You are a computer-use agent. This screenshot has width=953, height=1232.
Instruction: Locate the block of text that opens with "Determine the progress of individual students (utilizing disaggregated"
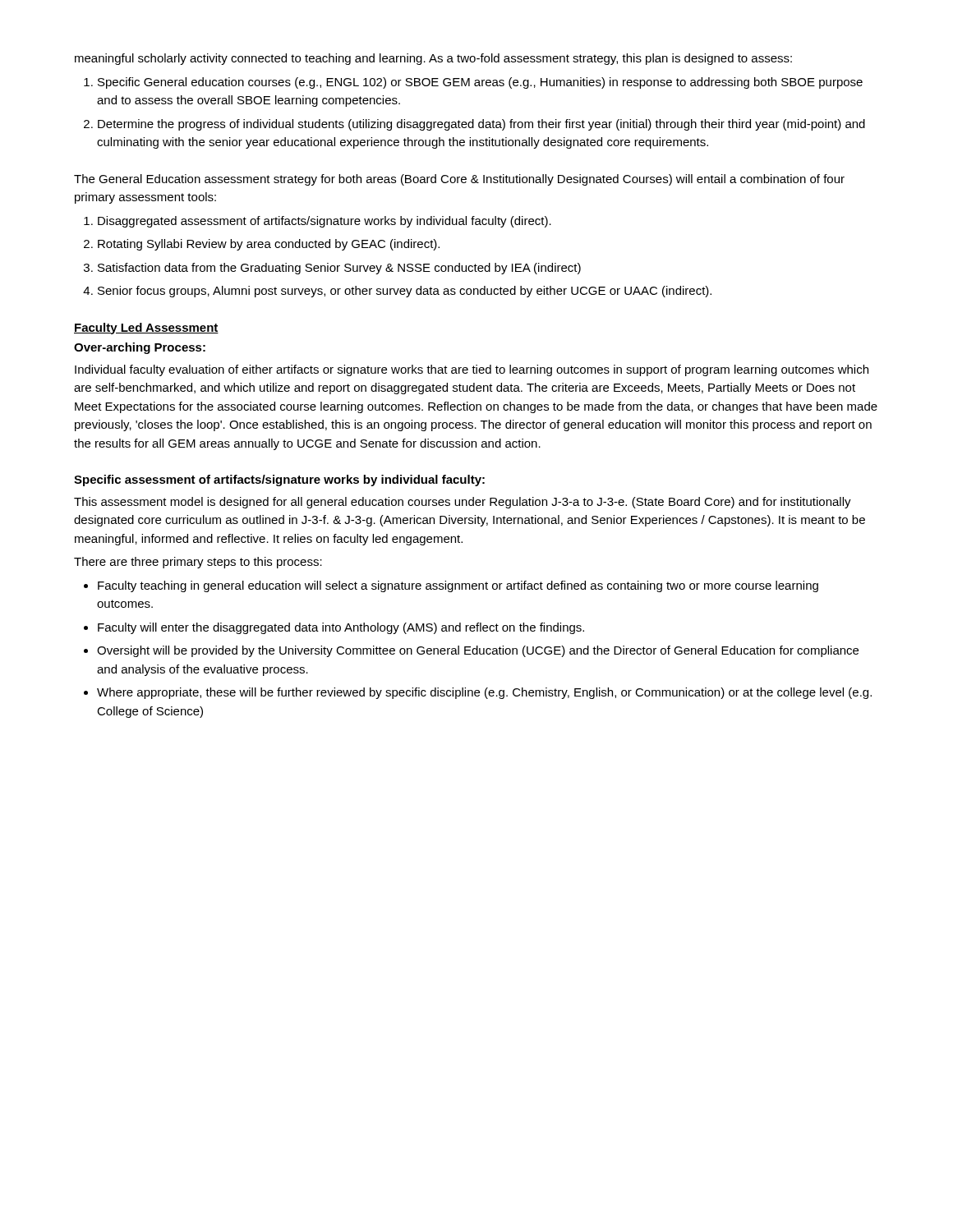click(488, 133)
